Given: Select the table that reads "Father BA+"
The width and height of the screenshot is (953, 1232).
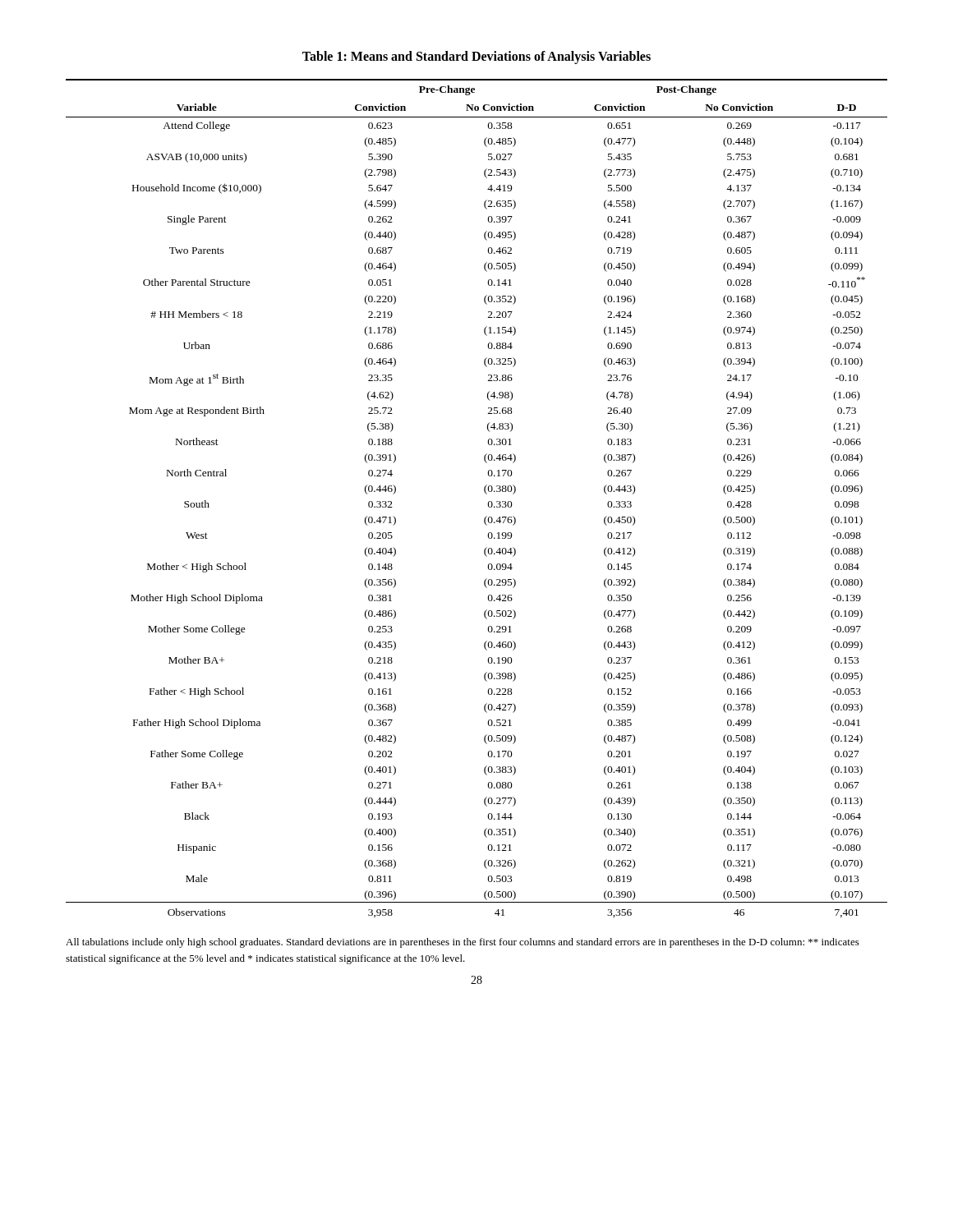Looking at the screenshot, I should click(476, 501).
